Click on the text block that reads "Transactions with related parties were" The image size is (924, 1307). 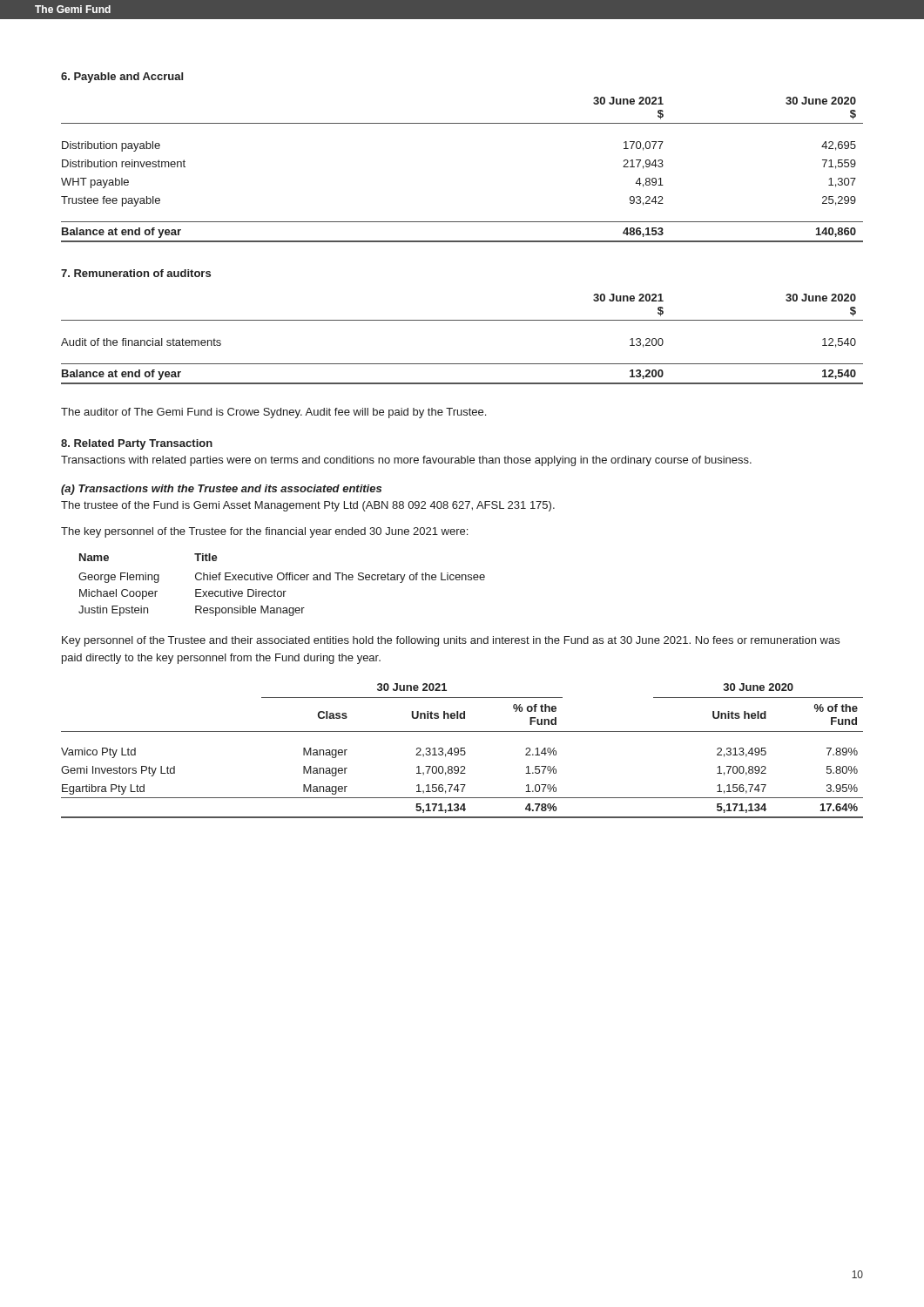(x=407, y=459)
